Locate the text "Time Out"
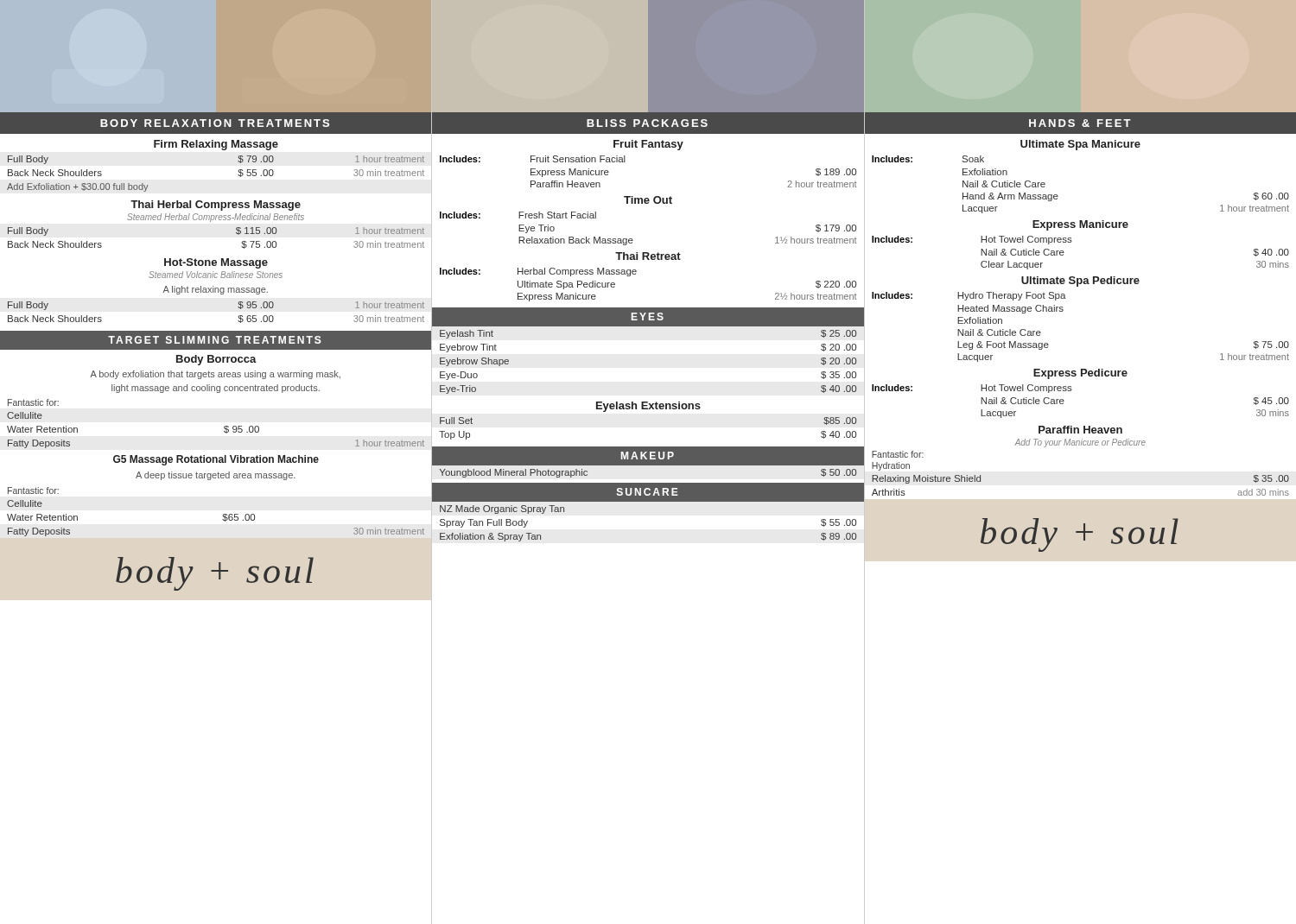 [x=648, y=200]
